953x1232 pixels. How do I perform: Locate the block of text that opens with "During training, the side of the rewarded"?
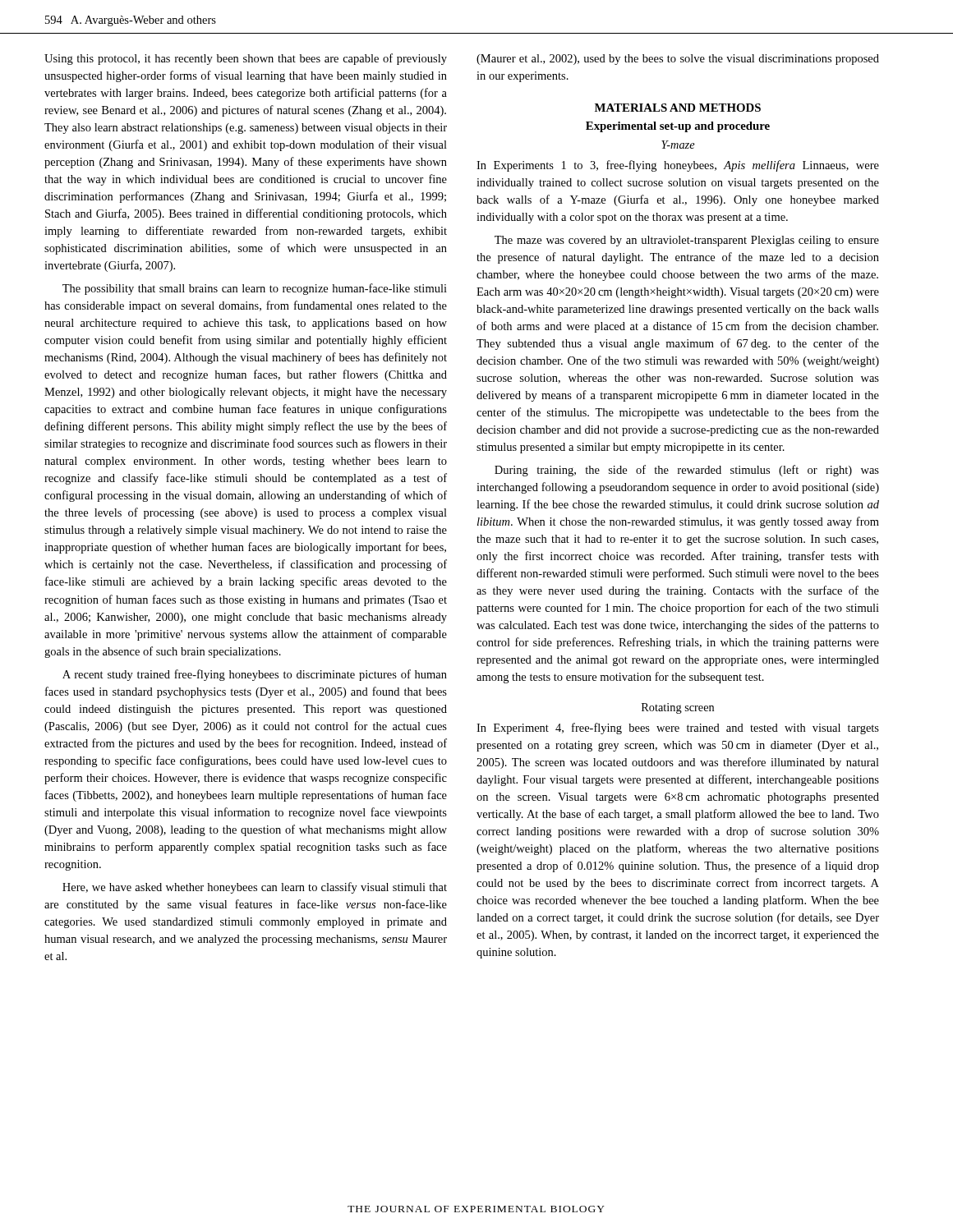(x=678, y=574)
